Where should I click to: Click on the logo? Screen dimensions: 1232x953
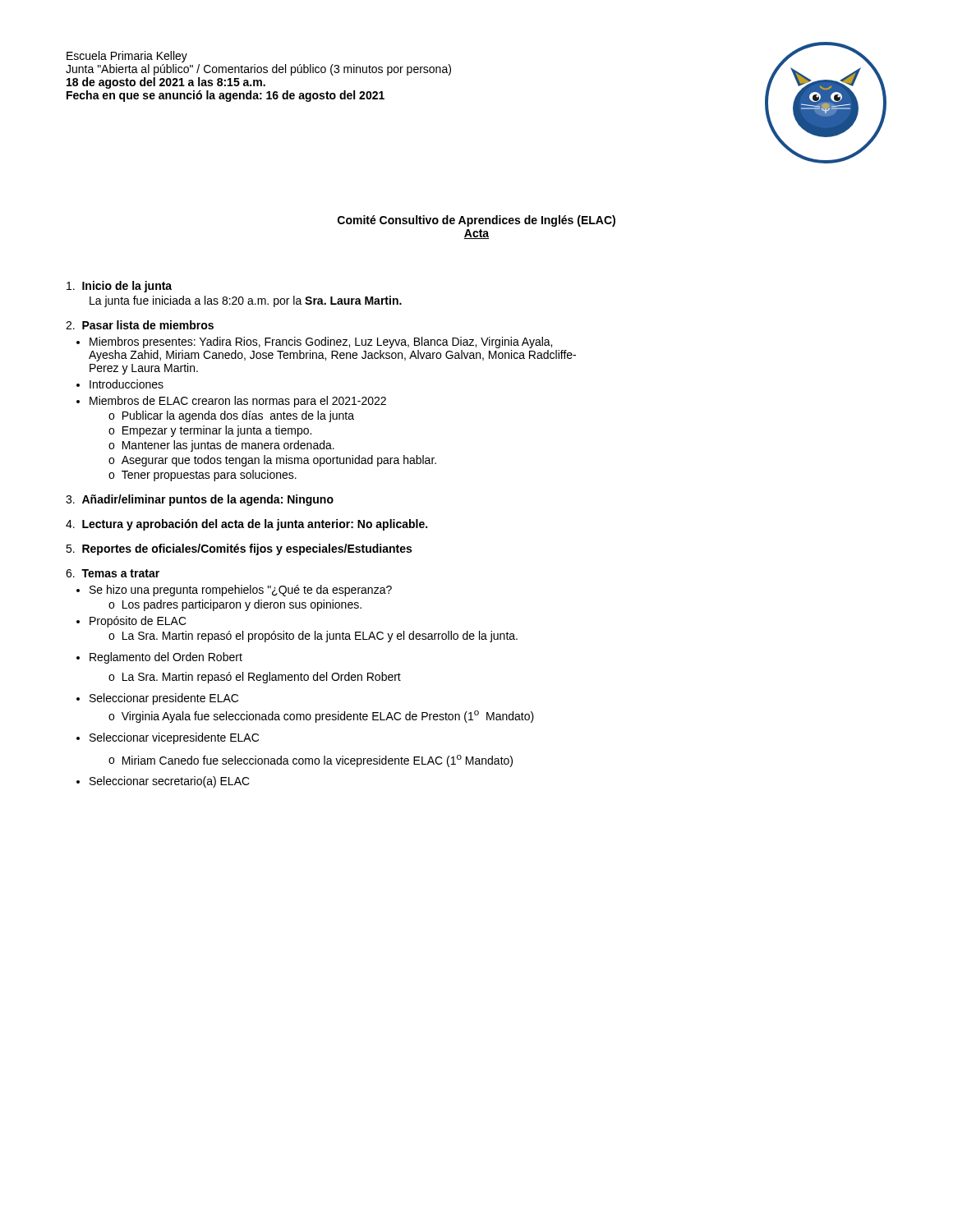[826, 104]
